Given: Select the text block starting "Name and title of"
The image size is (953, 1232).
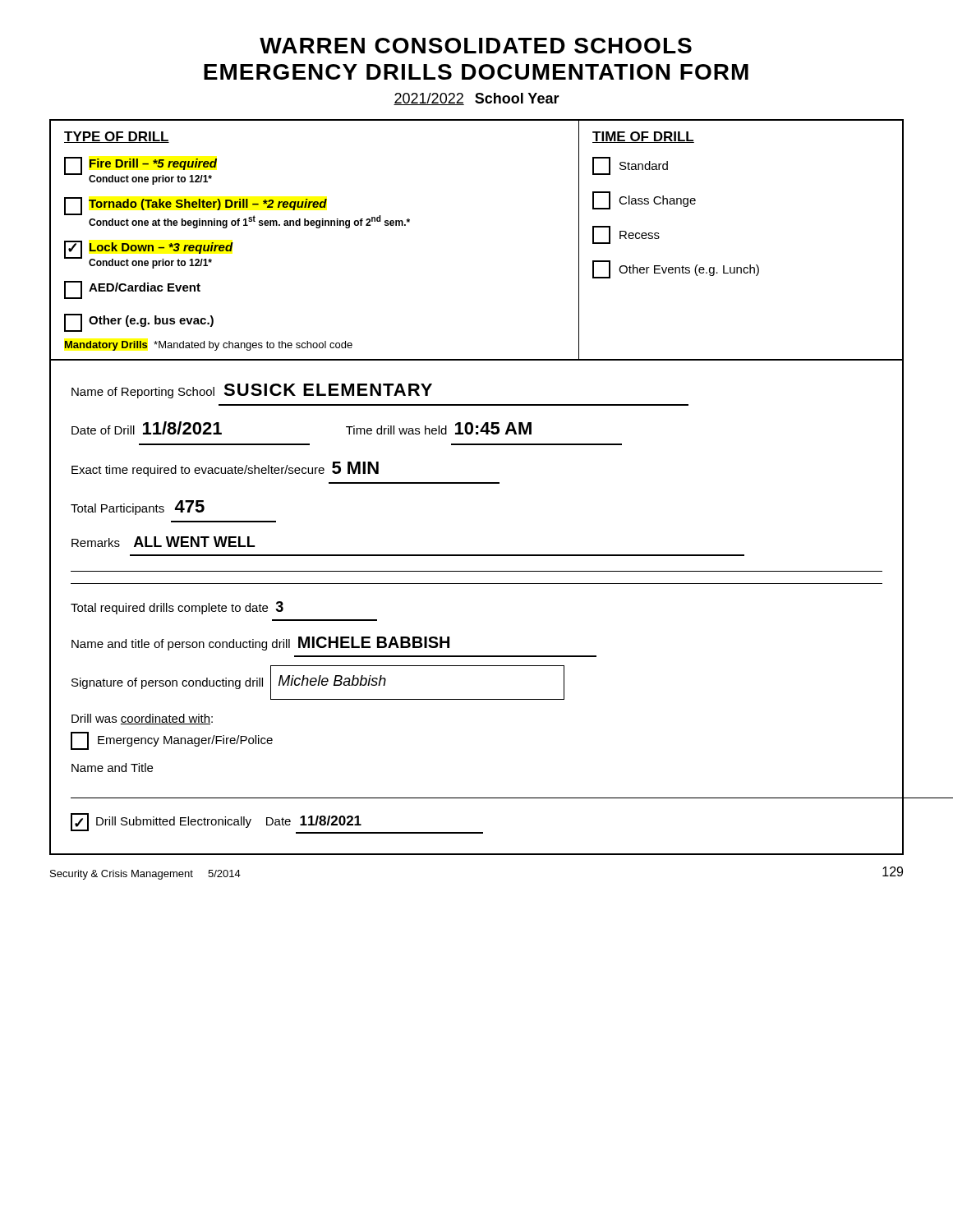Looking at the screenshot, I should 333,643.
